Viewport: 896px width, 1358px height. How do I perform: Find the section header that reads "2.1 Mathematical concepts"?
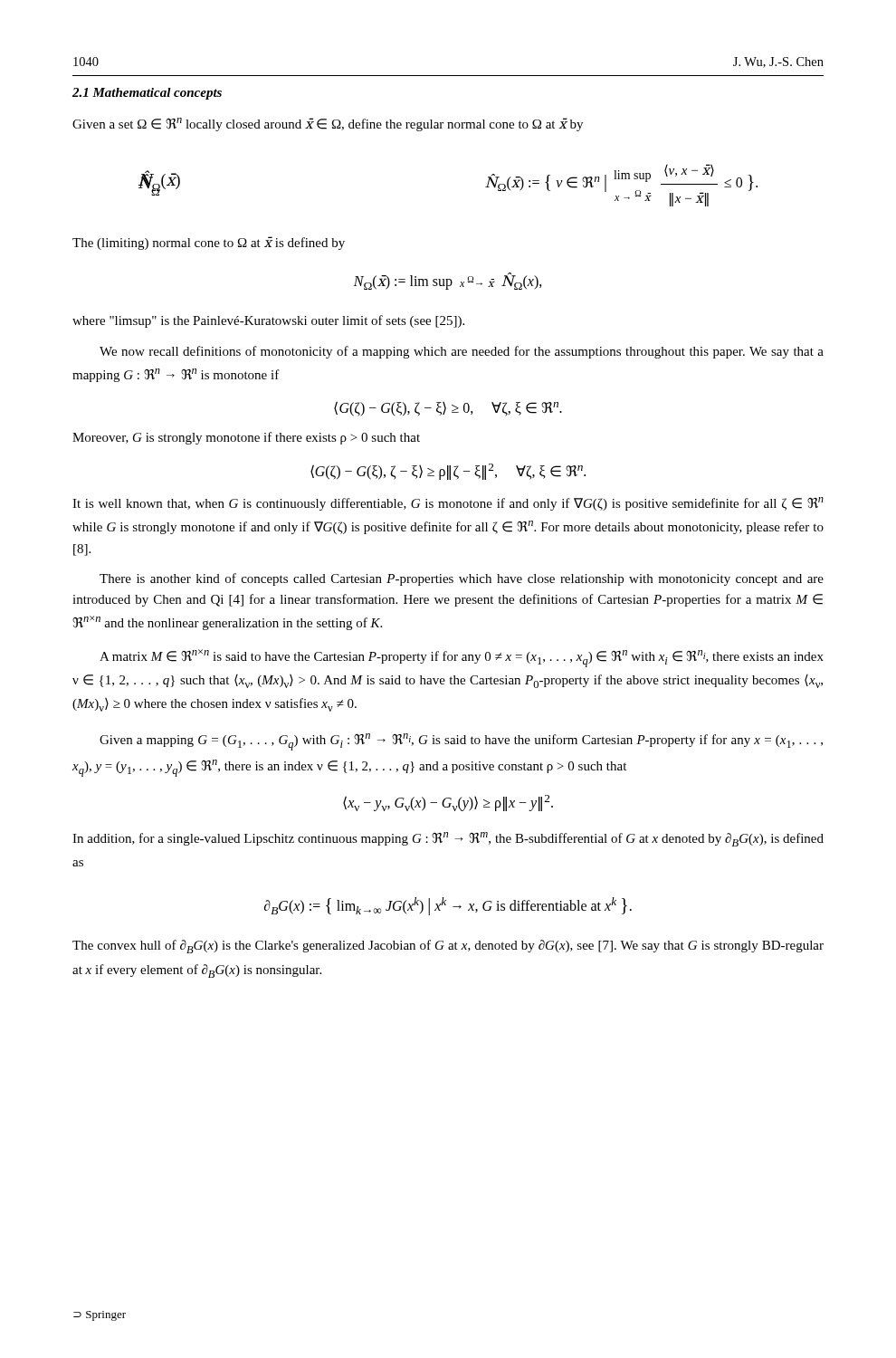click(x=147, y=92)
